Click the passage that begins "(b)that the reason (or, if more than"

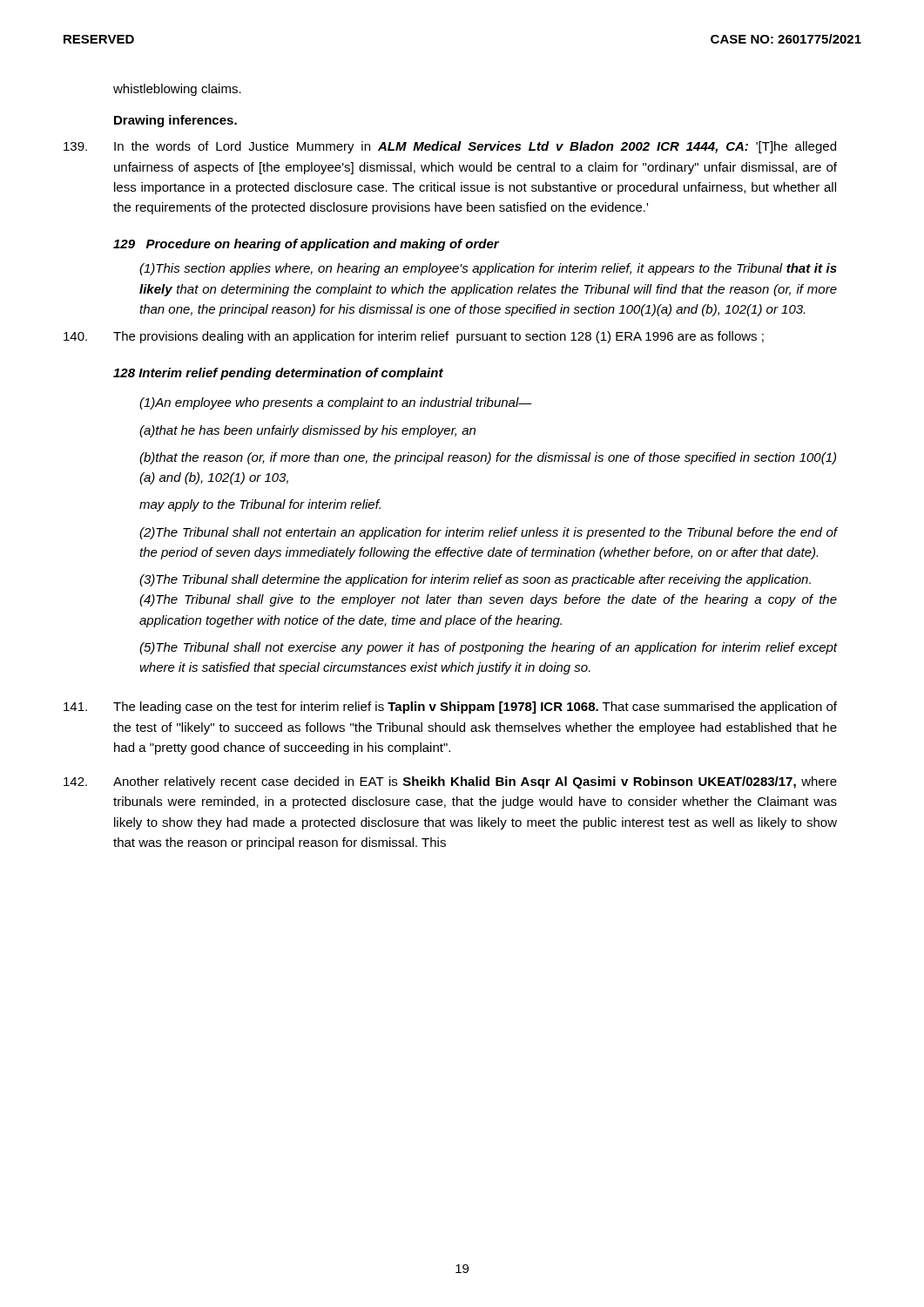tap(488, 467)
